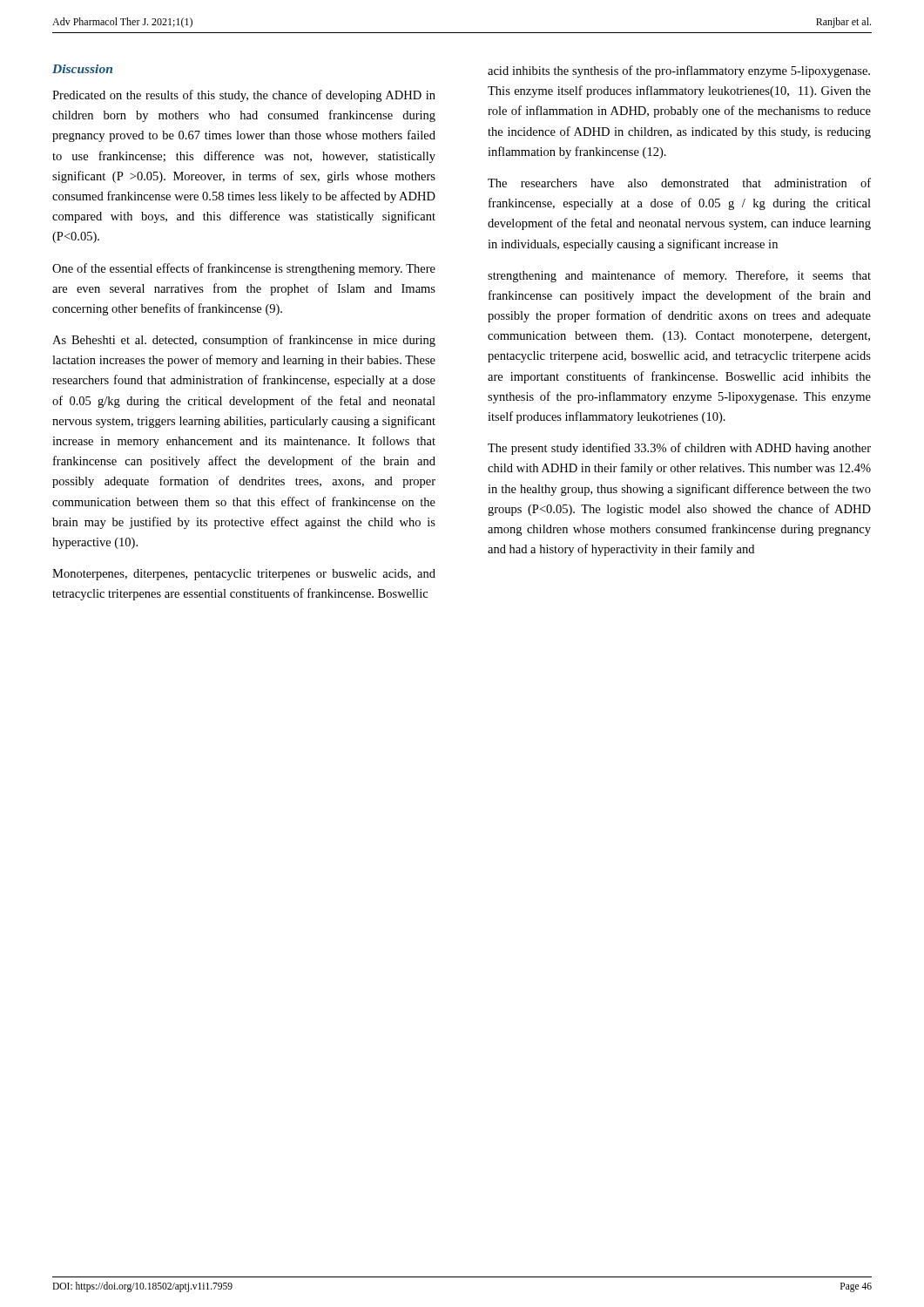Viewport: 924px width, 1307px height.
Task: Locate the block starting "Predicated on the results"
Action: (x=244, y=166)
